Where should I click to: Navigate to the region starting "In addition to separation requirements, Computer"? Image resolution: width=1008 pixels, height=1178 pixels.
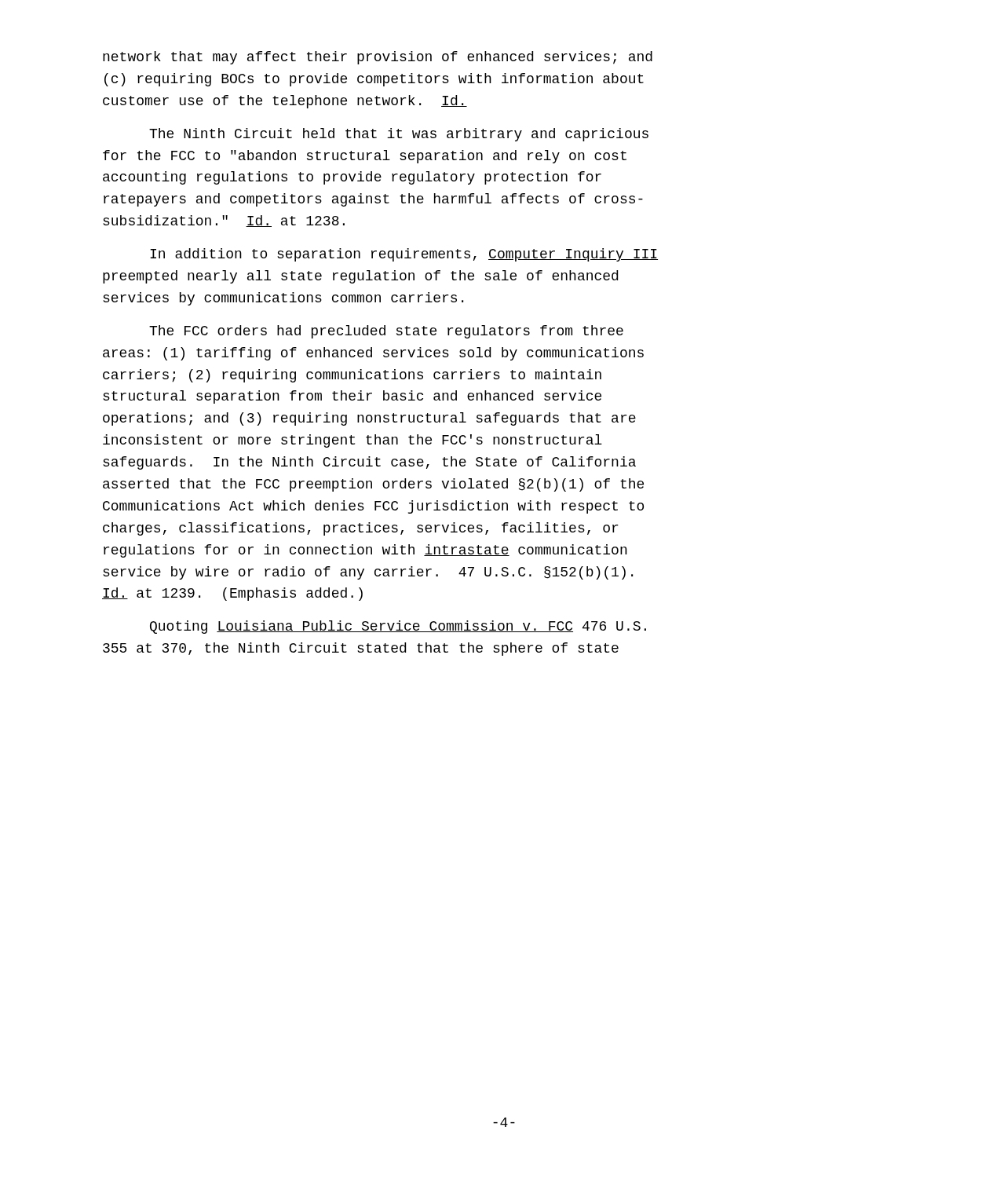(x=504, y=277)
